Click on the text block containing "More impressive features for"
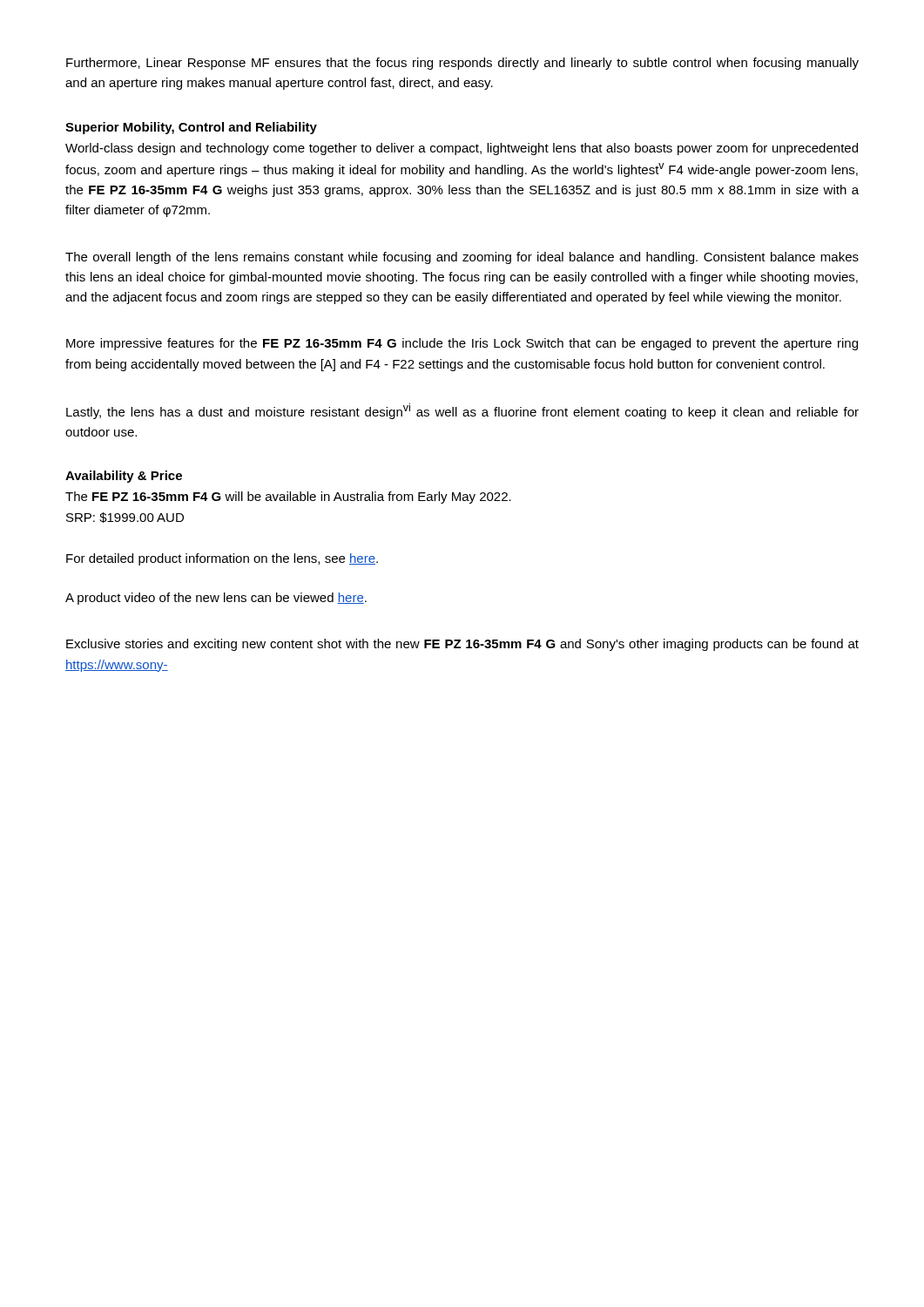 tap(462, 353)
